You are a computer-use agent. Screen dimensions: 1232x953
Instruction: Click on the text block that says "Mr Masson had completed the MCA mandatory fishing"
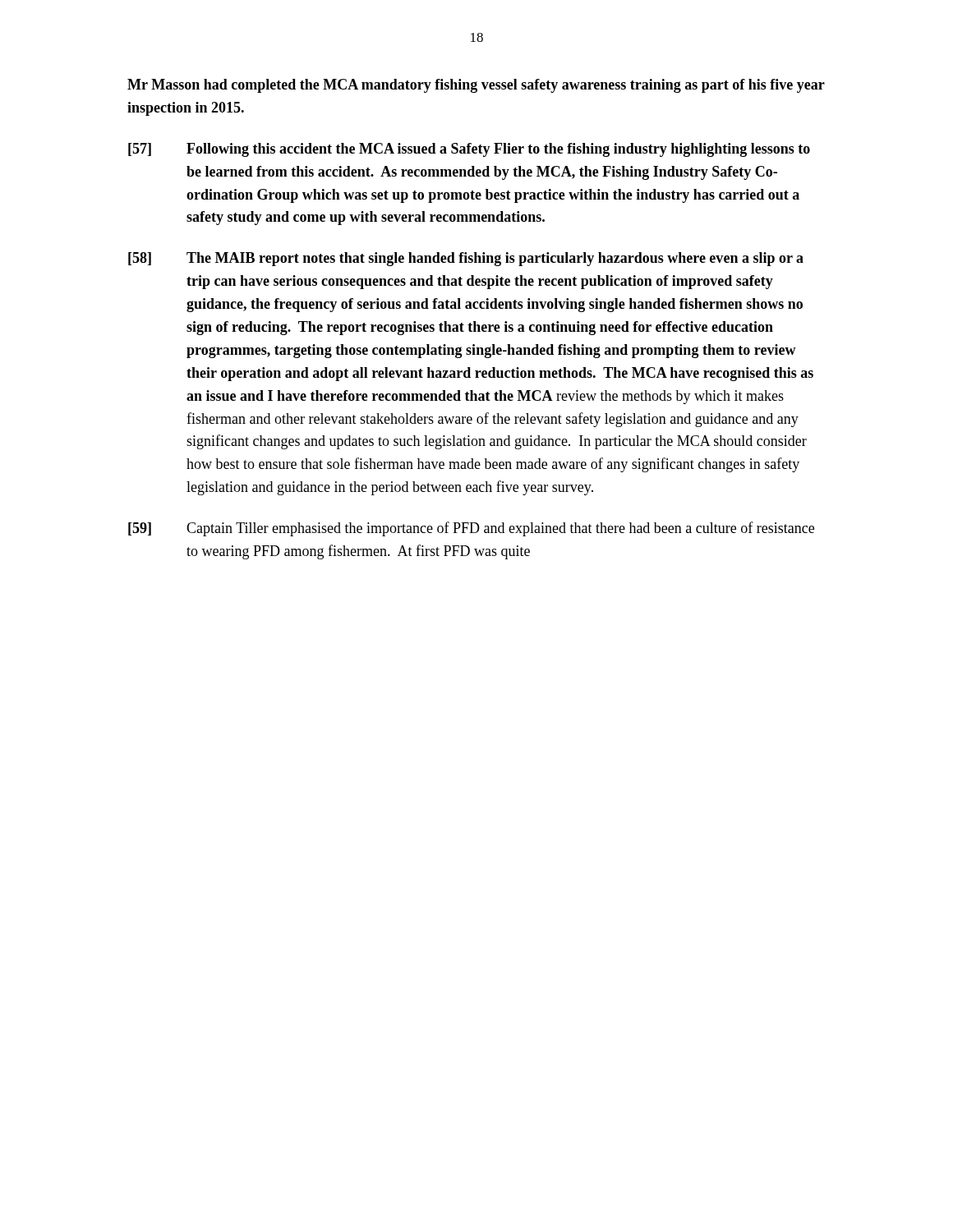point(476,96)
